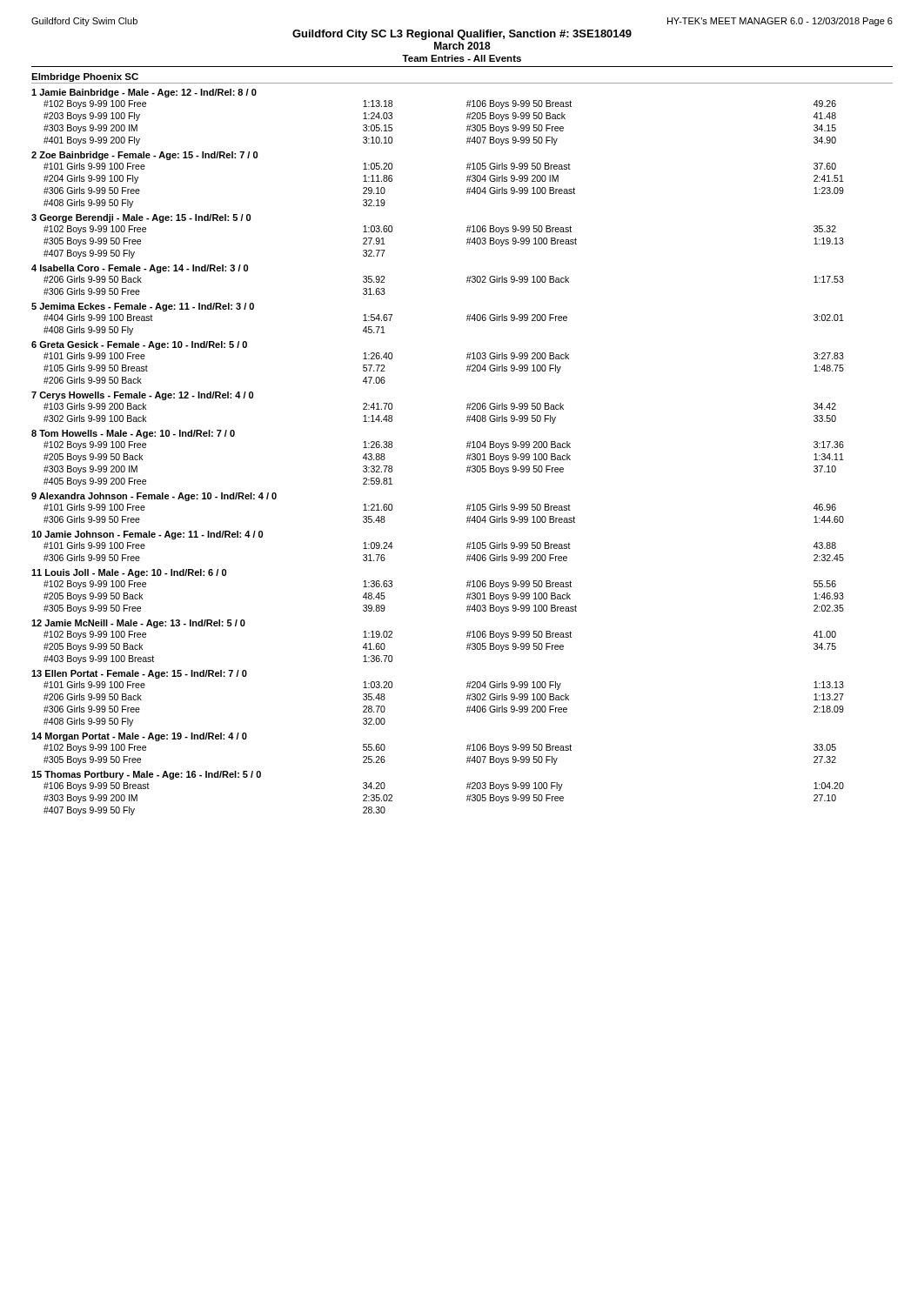Select the region starting "1 Jamie Bainbridge"
Screen dimensions: 1305x924
coord(144,92)
